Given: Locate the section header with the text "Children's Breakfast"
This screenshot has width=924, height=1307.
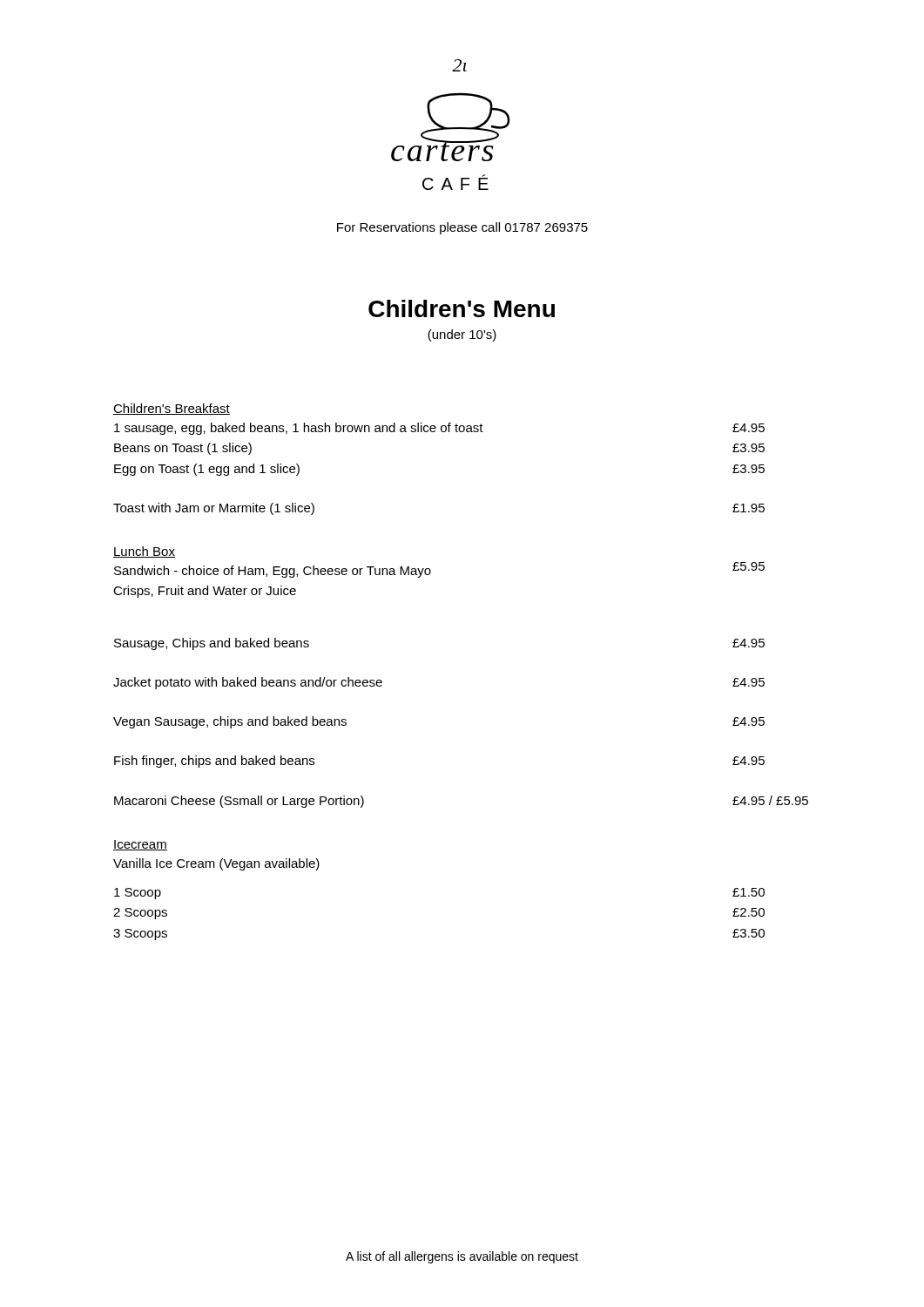Looking at the screenshot, I should 171,408.
